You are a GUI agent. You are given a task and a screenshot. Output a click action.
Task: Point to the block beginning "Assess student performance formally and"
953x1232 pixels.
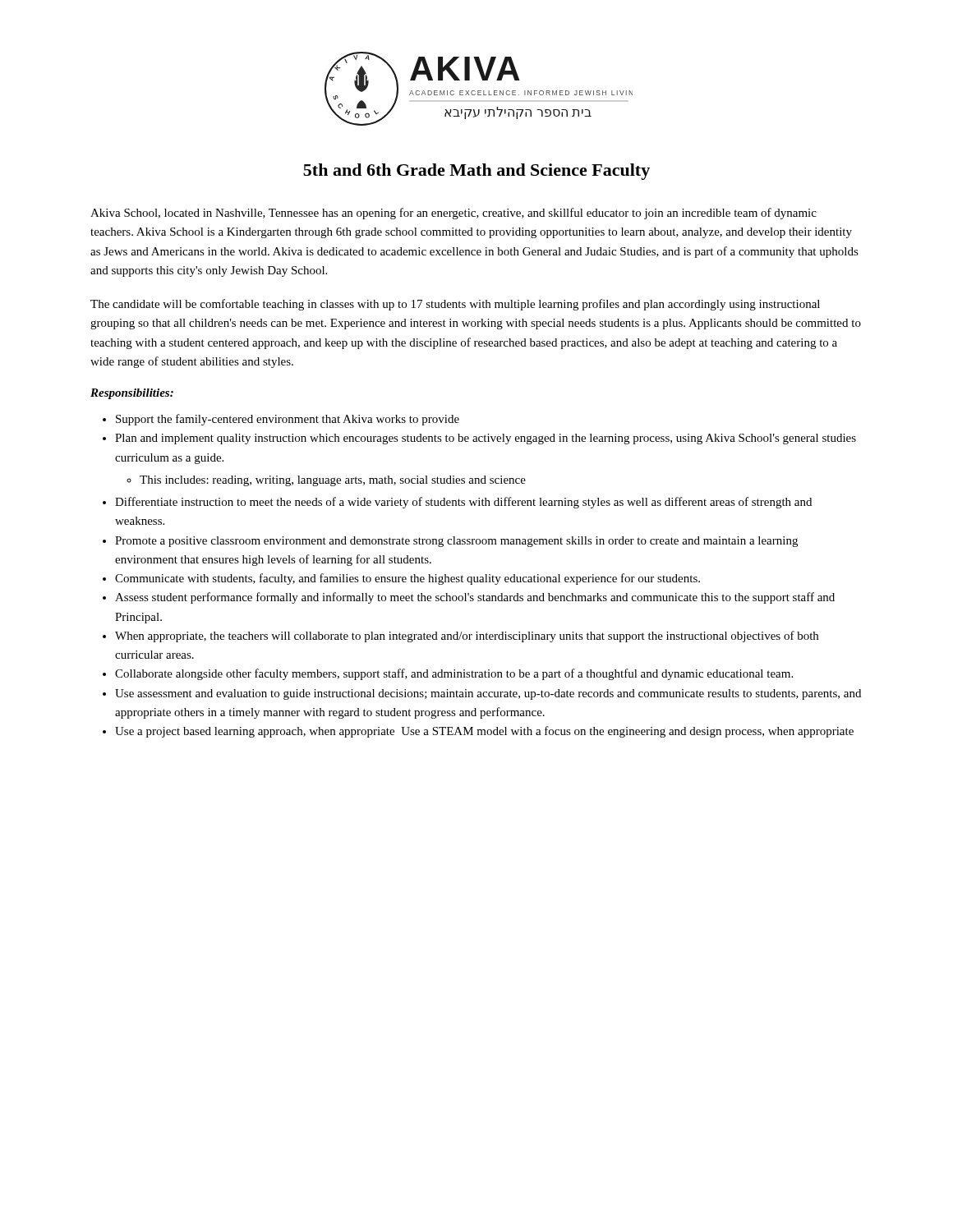(x=489, y=607)
